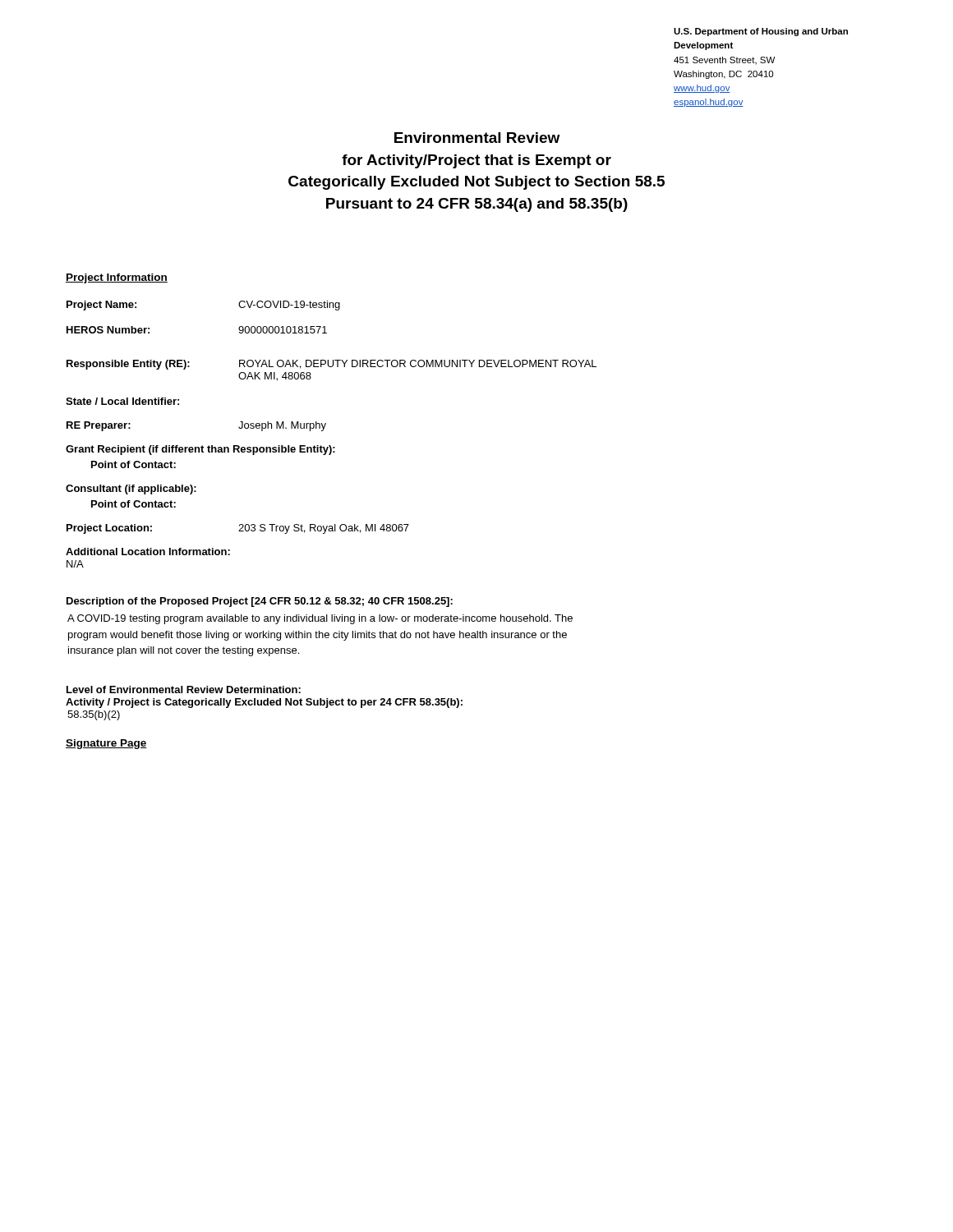Locate the text "Consultant (if applicable):"
The image size is (953, 1232).
[131, 488]
